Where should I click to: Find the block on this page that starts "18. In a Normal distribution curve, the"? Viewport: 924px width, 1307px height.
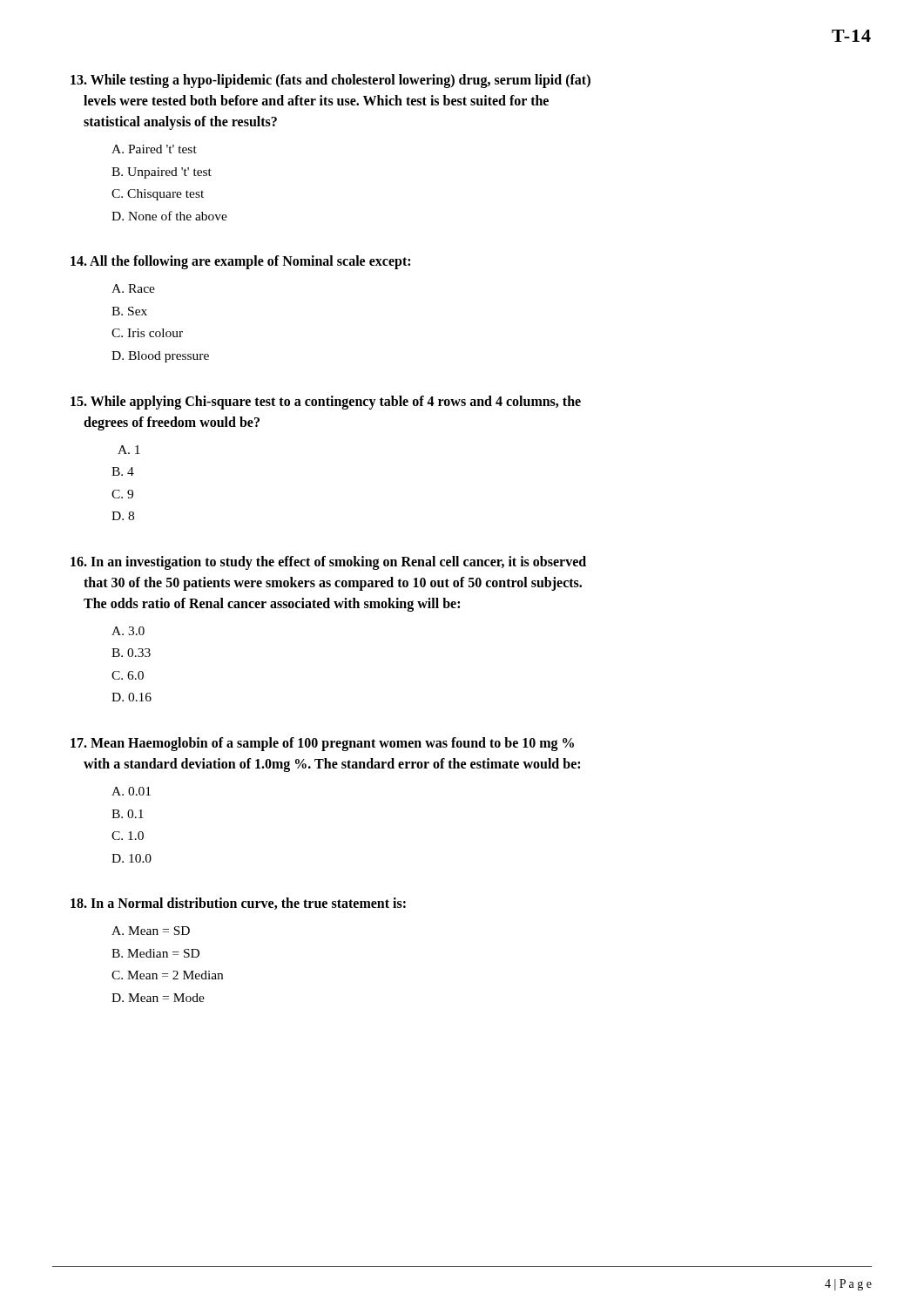238,904
